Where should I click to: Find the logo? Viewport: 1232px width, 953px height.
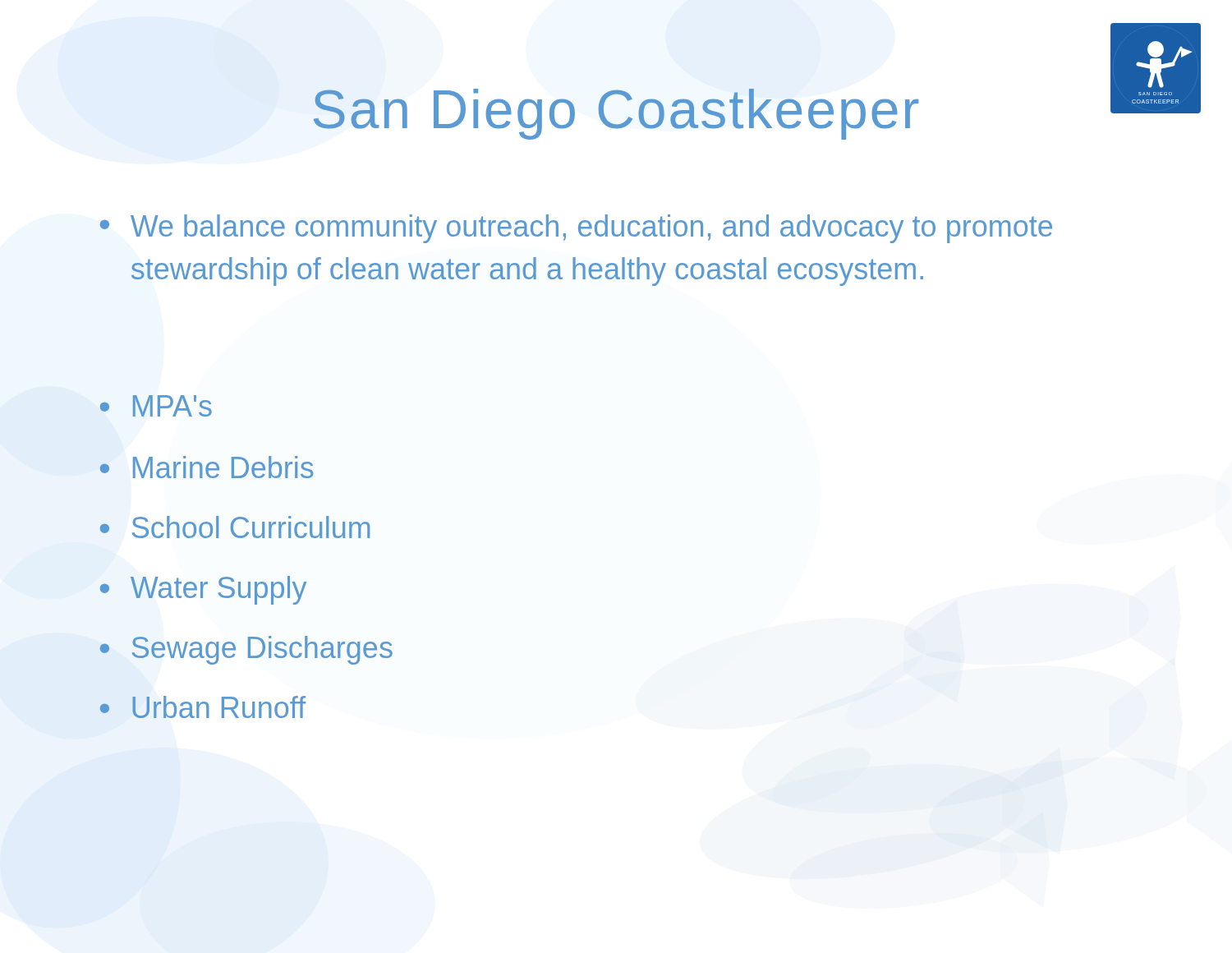1156,68
